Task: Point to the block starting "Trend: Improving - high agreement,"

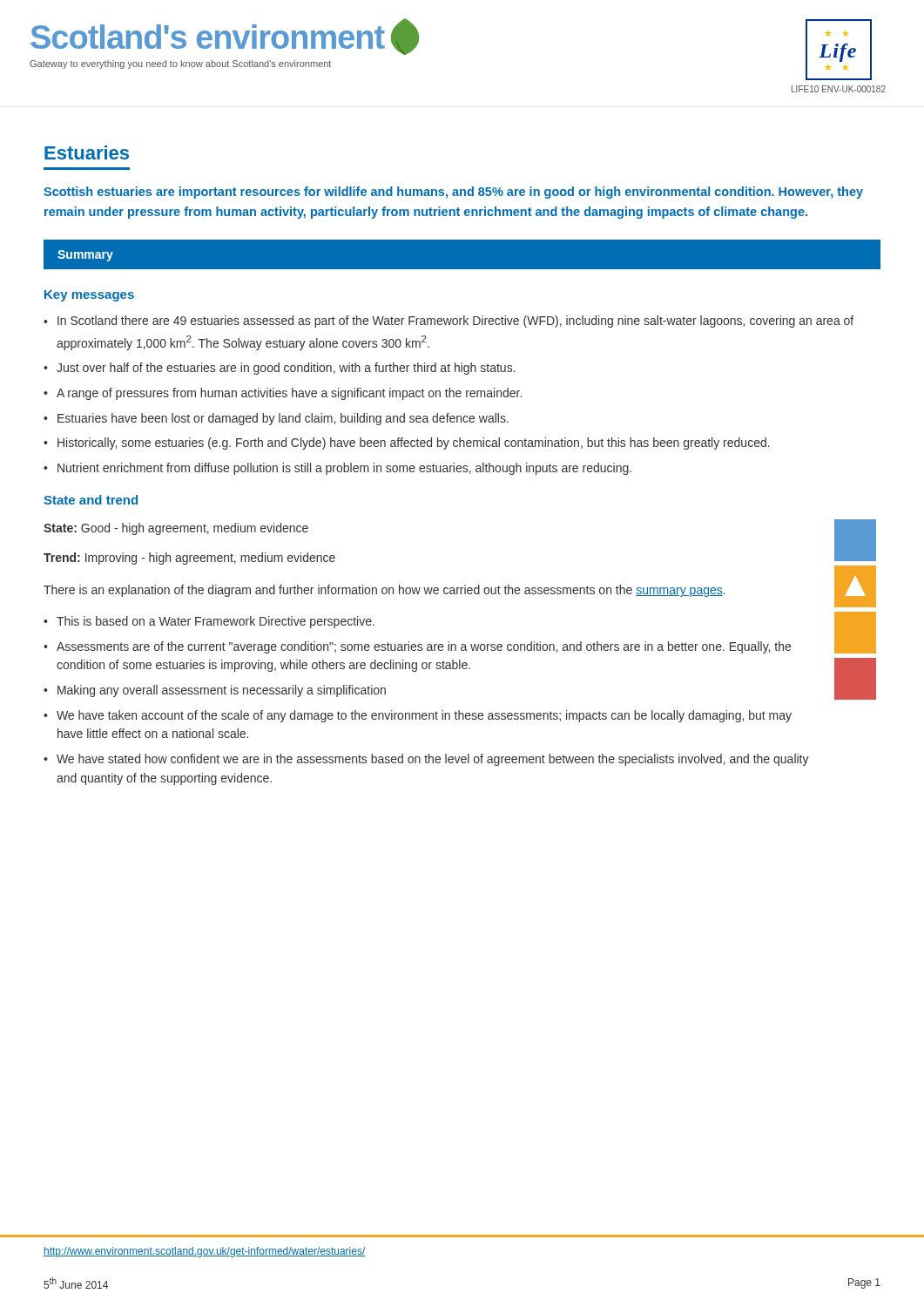Action: click(x=190, y=557)
